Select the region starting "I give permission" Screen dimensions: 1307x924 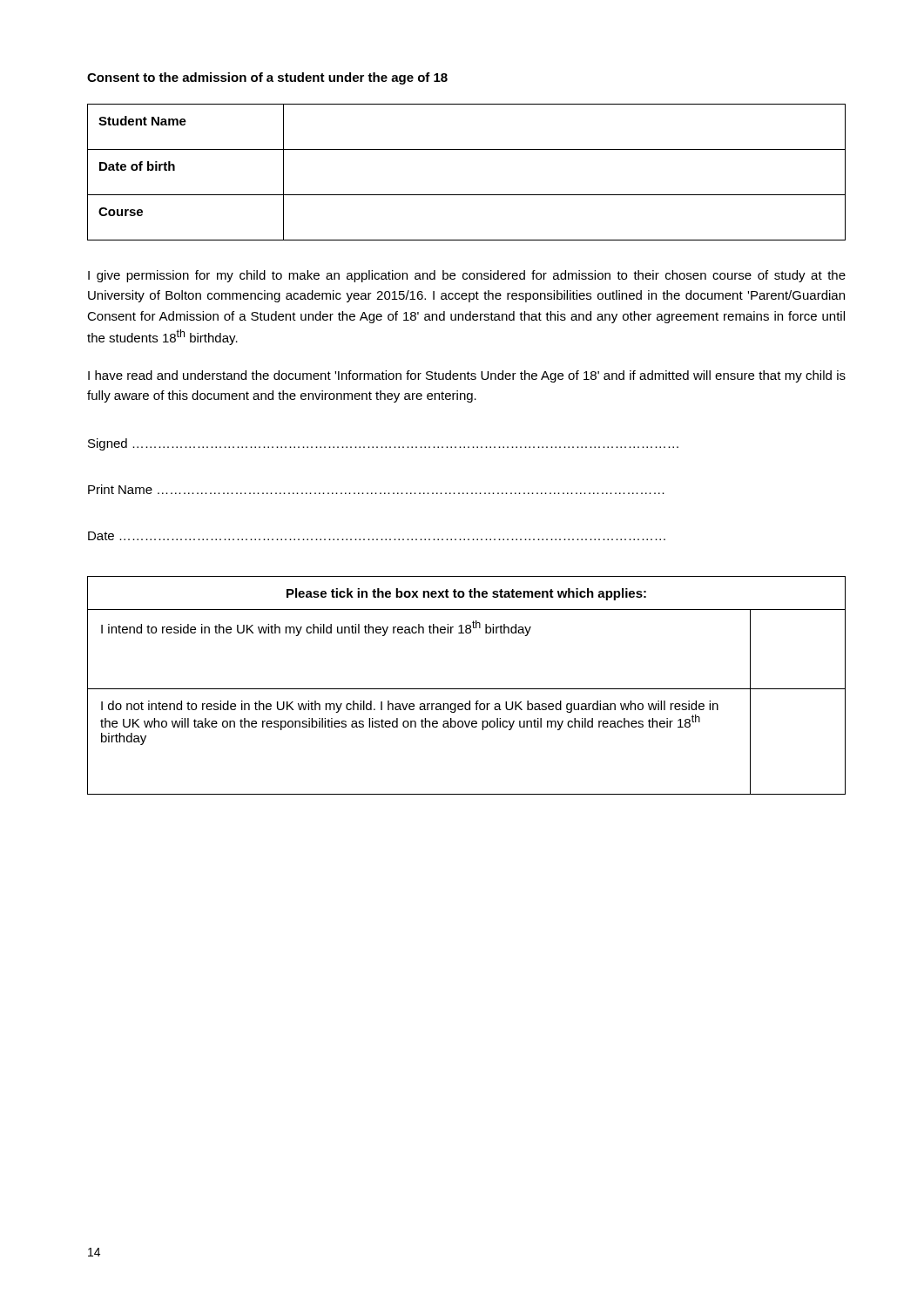pyautogui.click(x=466, y=306)
